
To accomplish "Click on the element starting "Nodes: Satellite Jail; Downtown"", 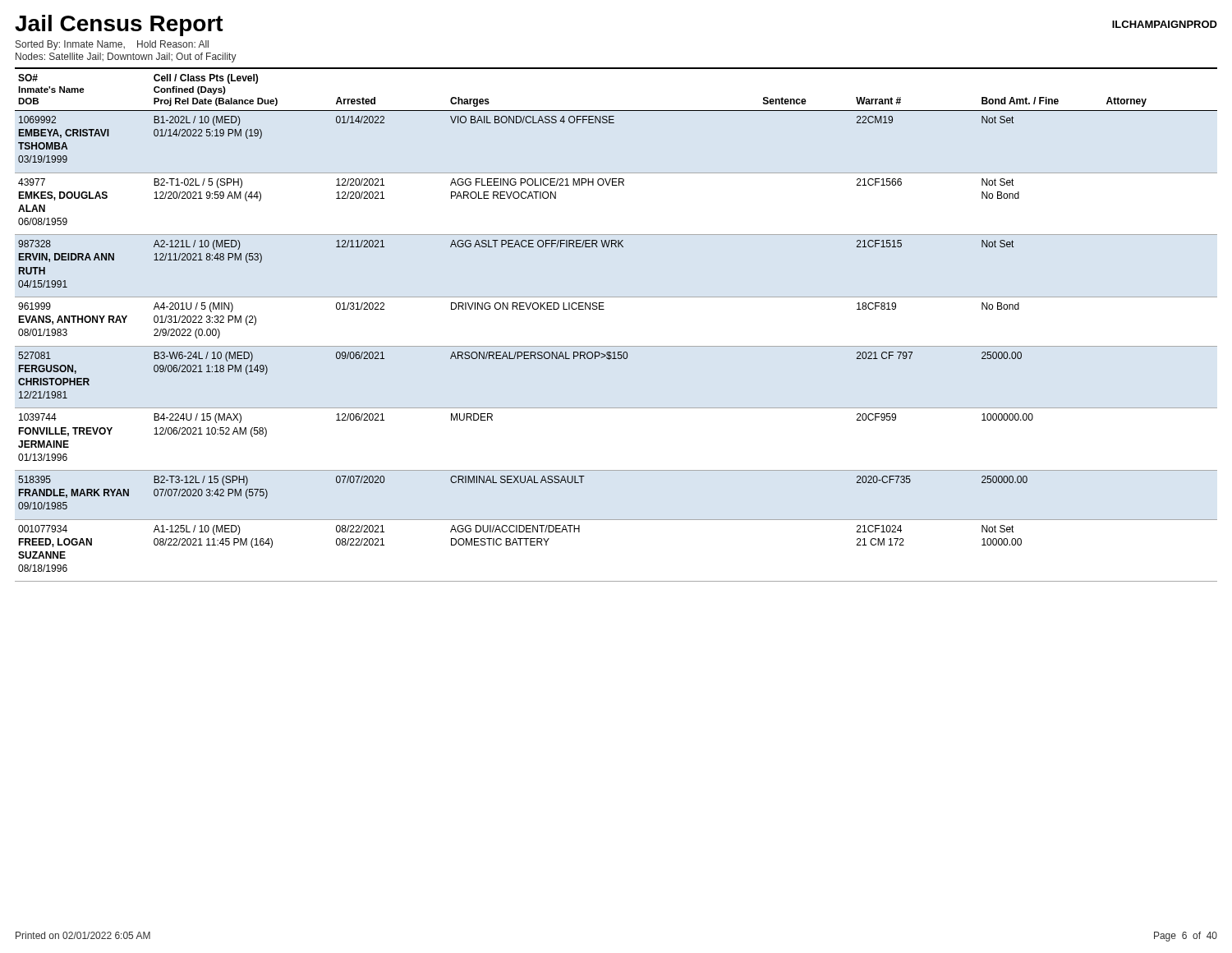I will click(x=125, y=57).
